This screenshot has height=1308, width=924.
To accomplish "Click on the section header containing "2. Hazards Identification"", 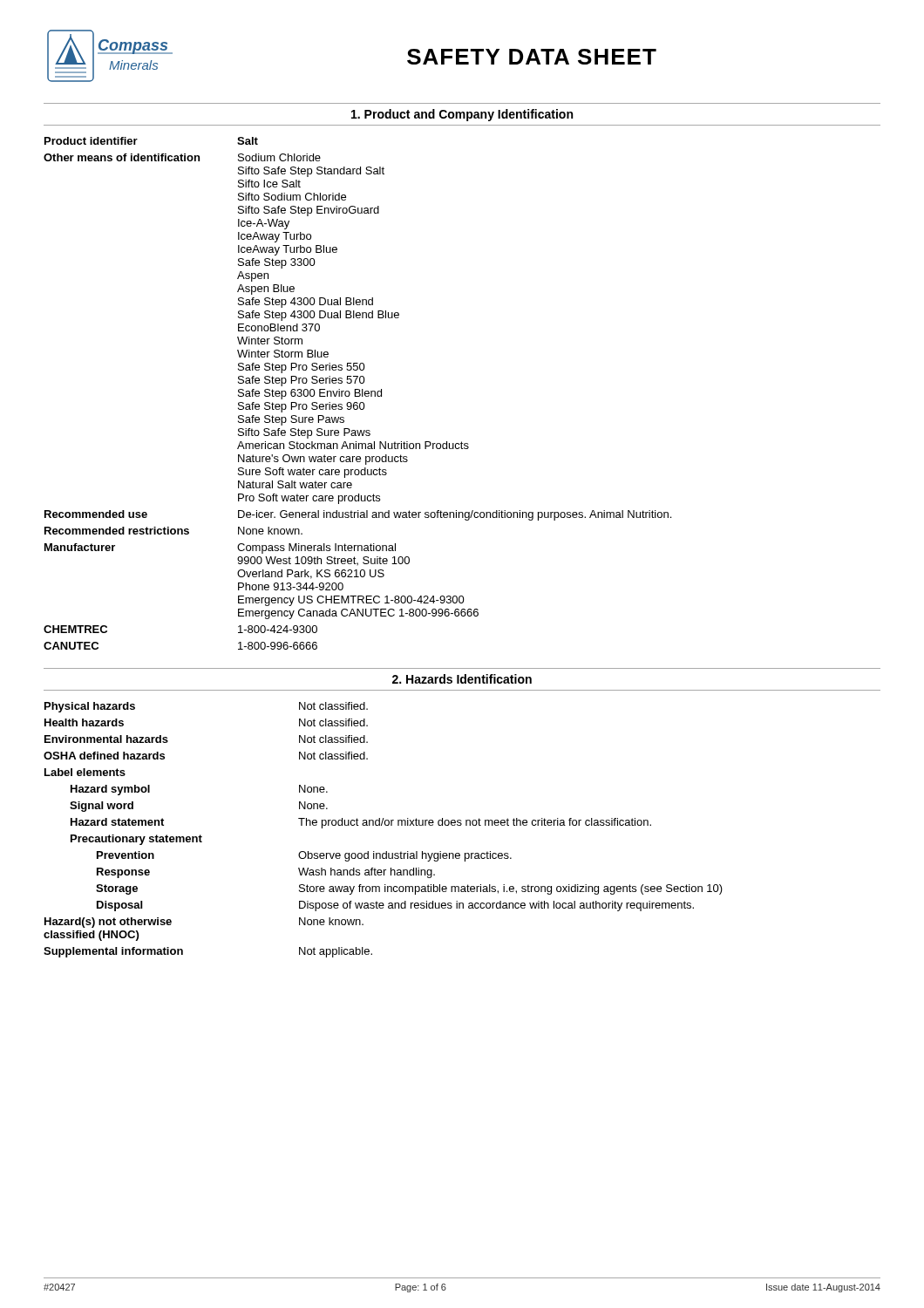I will click(x=462, y=679).
